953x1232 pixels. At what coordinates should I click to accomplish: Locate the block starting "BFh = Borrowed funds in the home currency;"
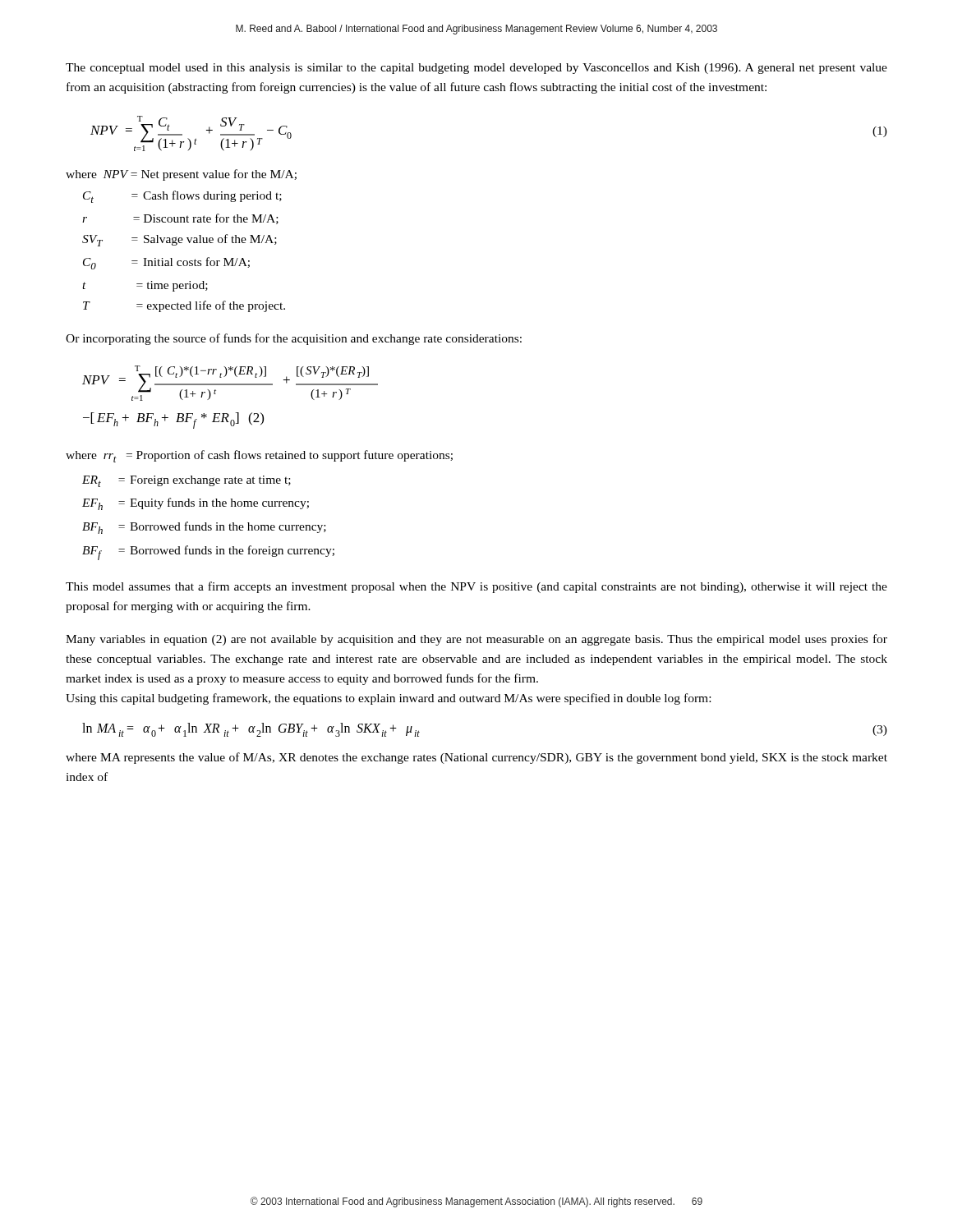(x=204, y=528)
